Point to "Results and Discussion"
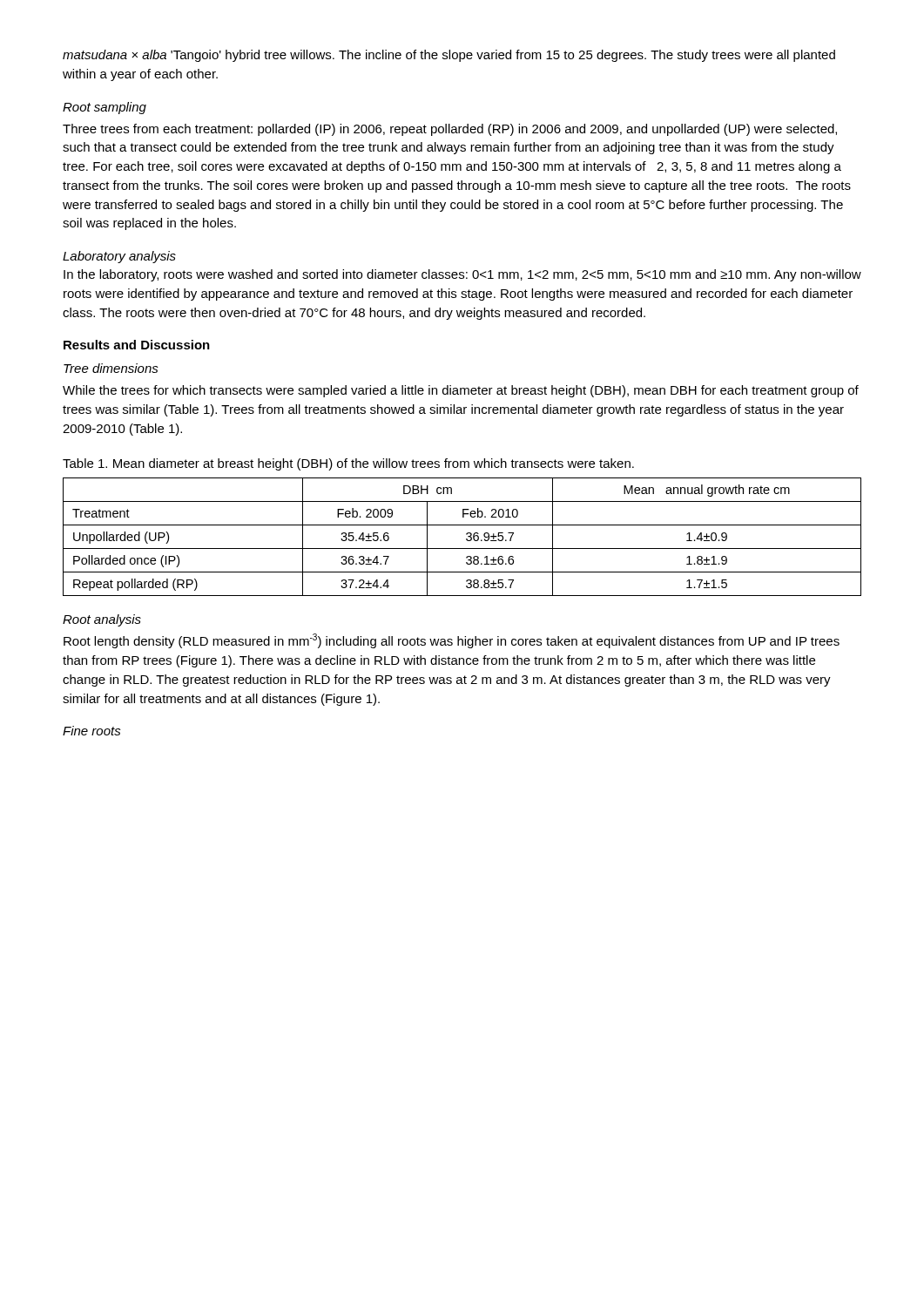This screenshot has width=924, height=1307. (136, 345)
